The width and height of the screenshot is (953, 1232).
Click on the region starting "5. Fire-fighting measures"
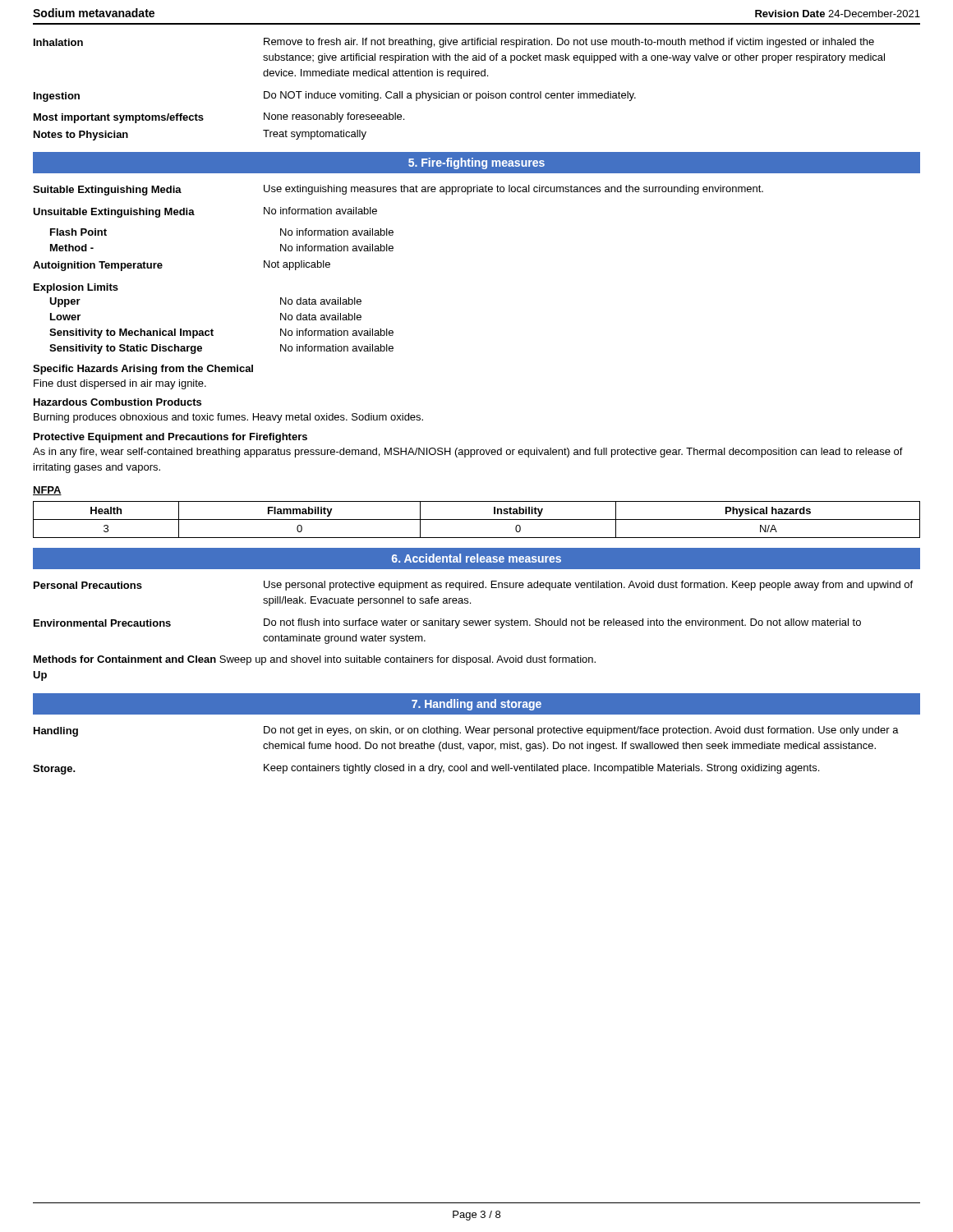coord(476,163)
